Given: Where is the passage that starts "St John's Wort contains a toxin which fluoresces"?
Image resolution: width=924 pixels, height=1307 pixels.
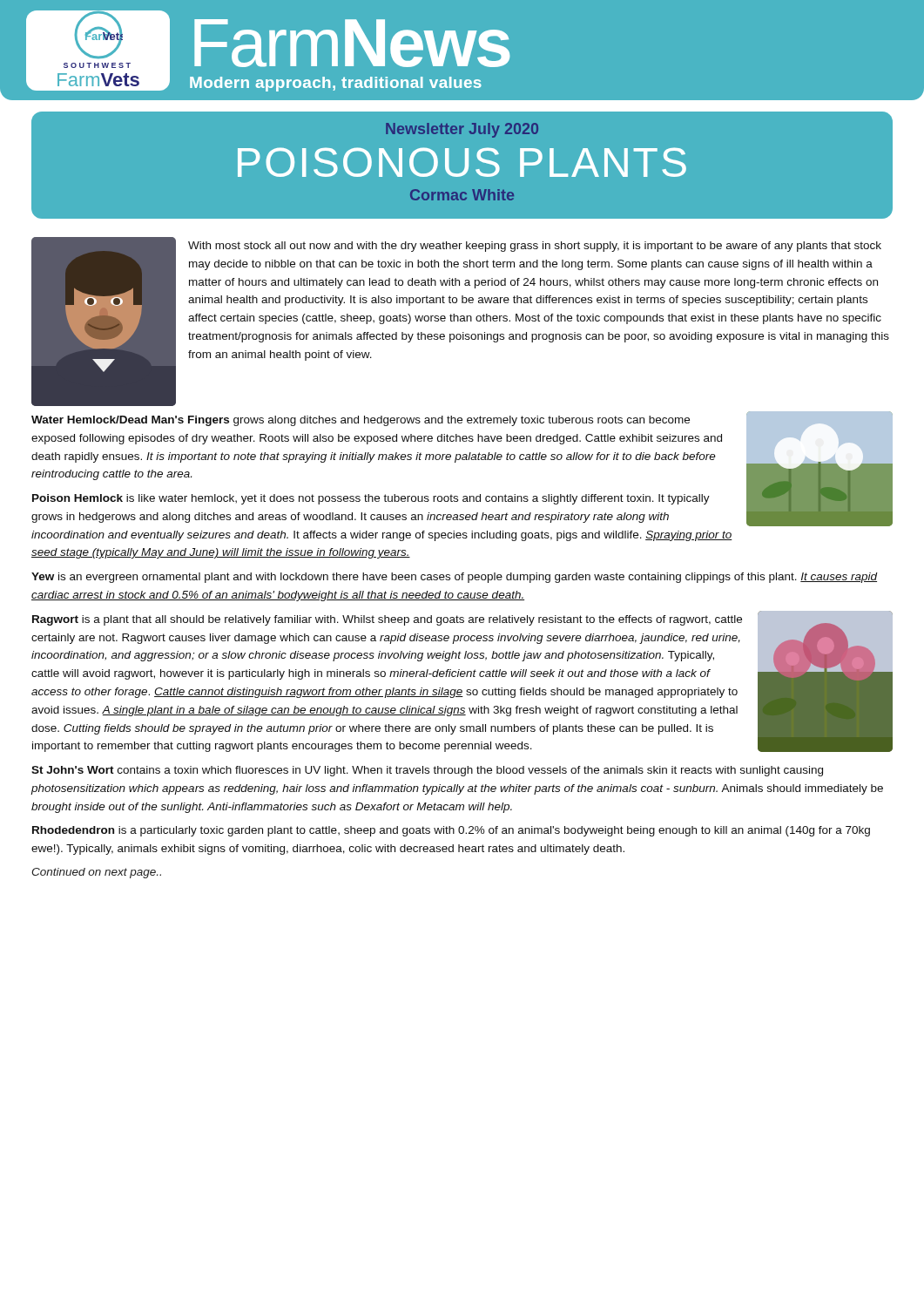Looking at the screenshot, I should pos(457,788).
